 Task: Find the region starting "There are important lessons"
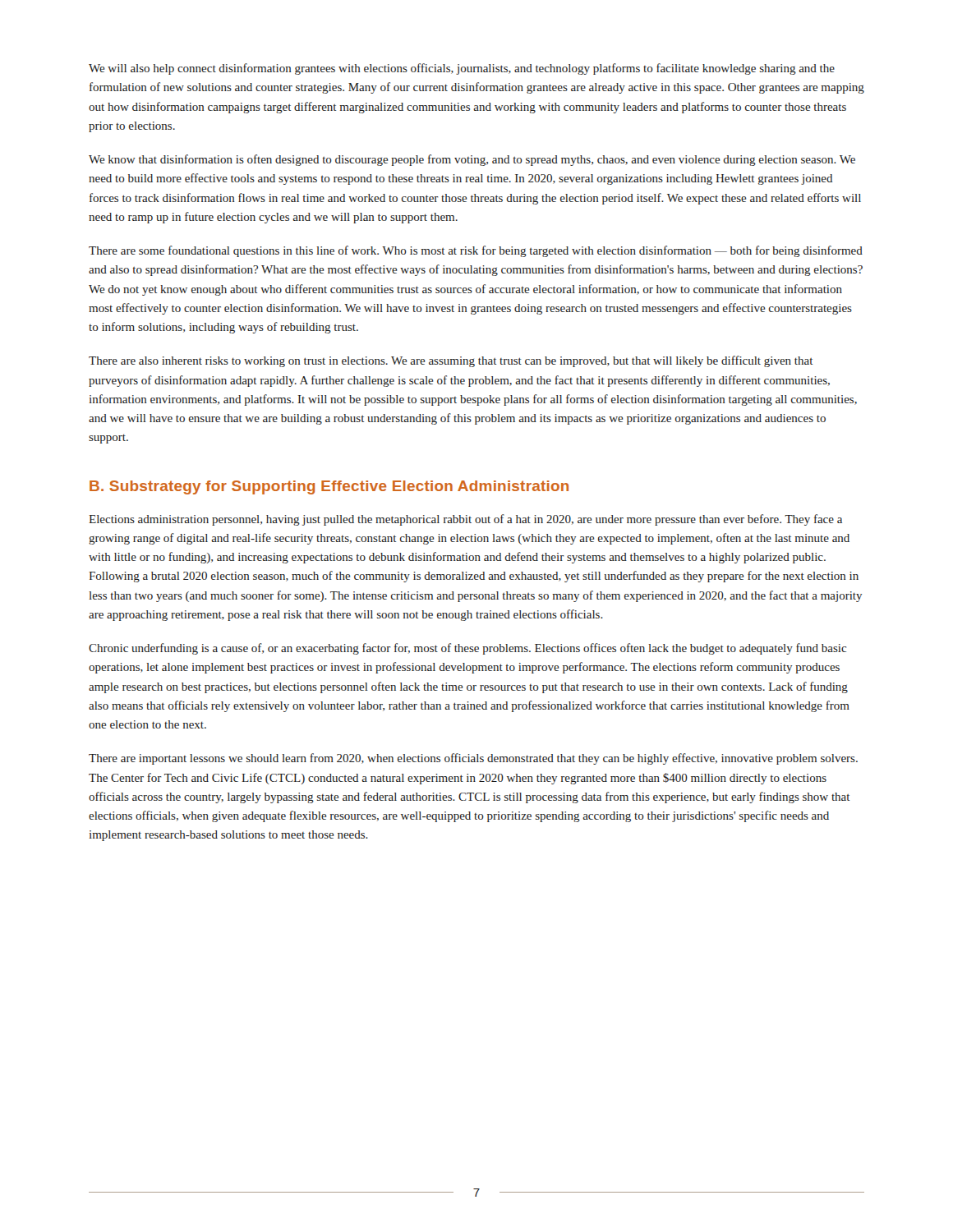click(473, 796)
